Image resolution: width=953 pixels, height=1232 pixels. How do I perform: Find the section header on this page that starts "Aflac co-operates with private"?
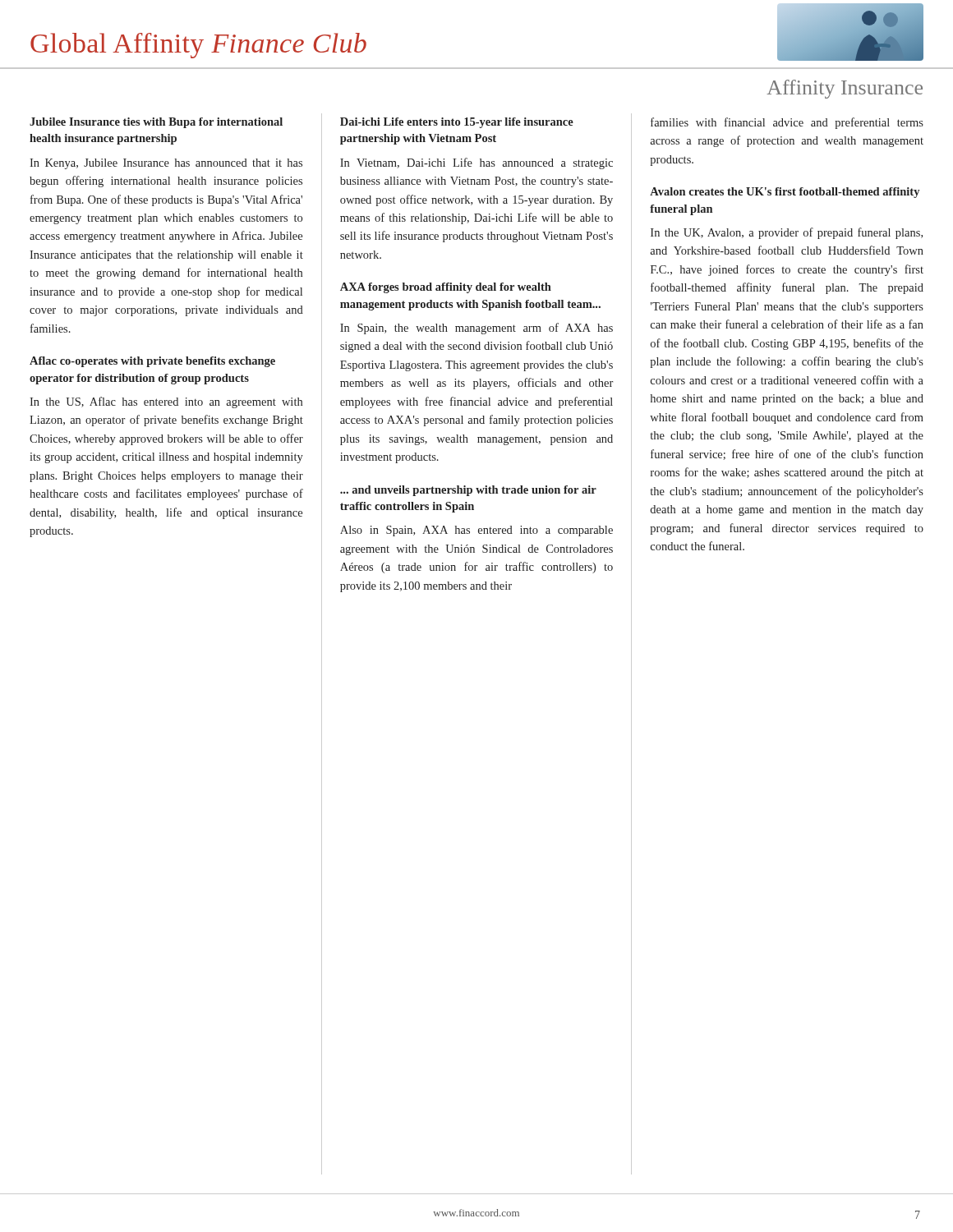coord(152,369)
